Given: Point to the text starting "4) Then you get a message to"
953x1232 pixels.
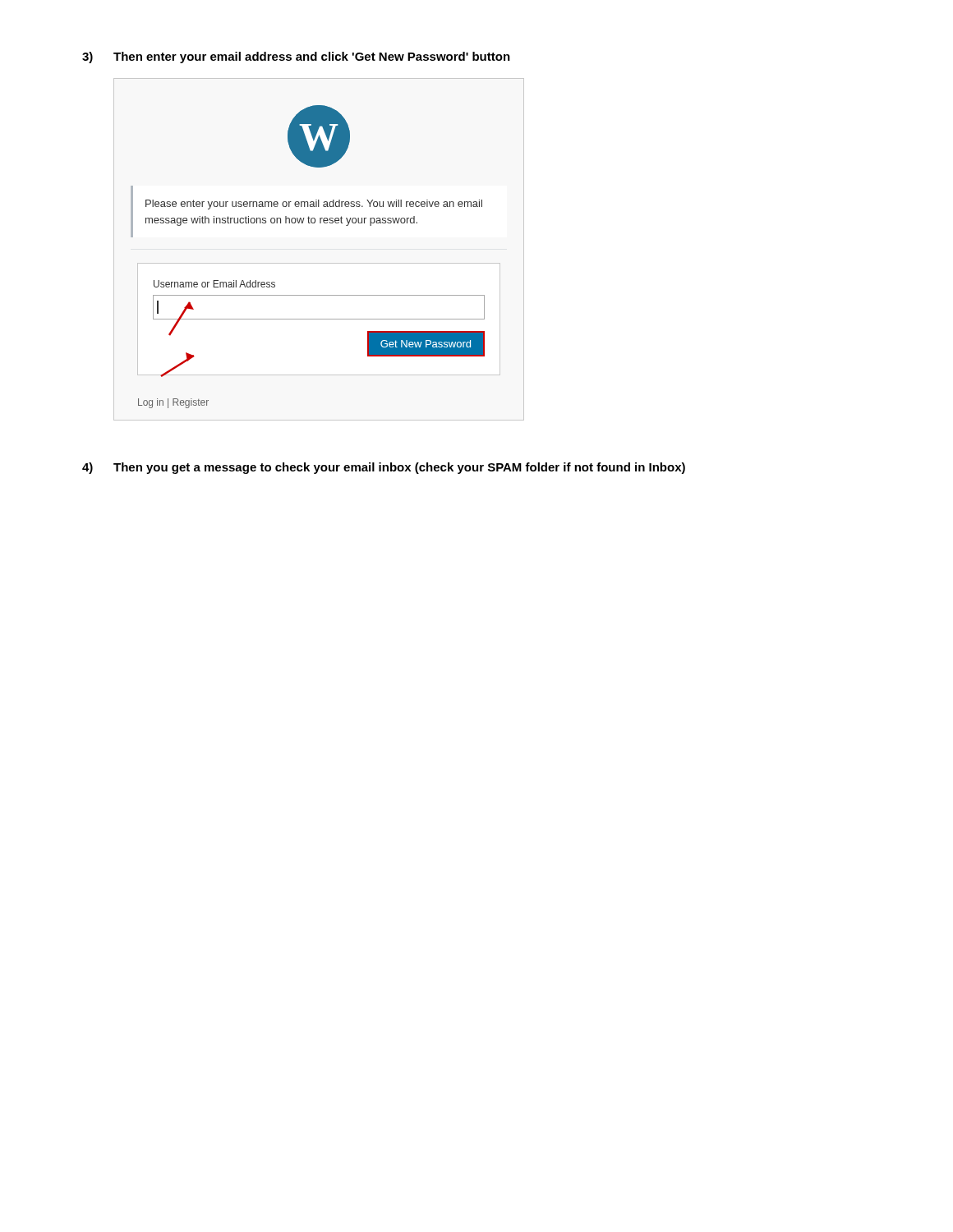Looking at the screenshot, I should click(x=384, y=467).
